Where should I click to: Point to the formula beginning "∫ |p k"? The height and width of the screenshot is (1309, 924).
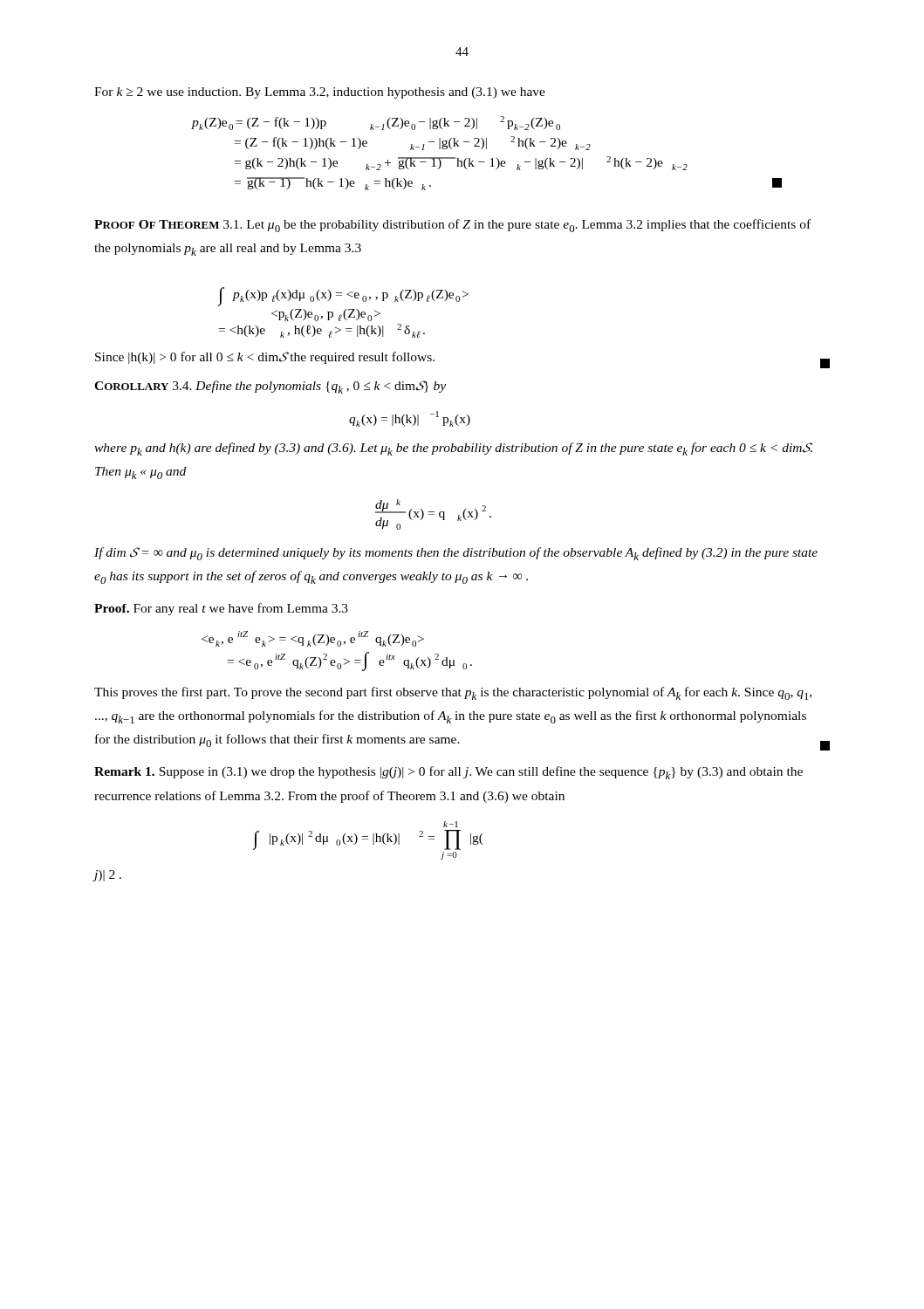coord(383,846)
